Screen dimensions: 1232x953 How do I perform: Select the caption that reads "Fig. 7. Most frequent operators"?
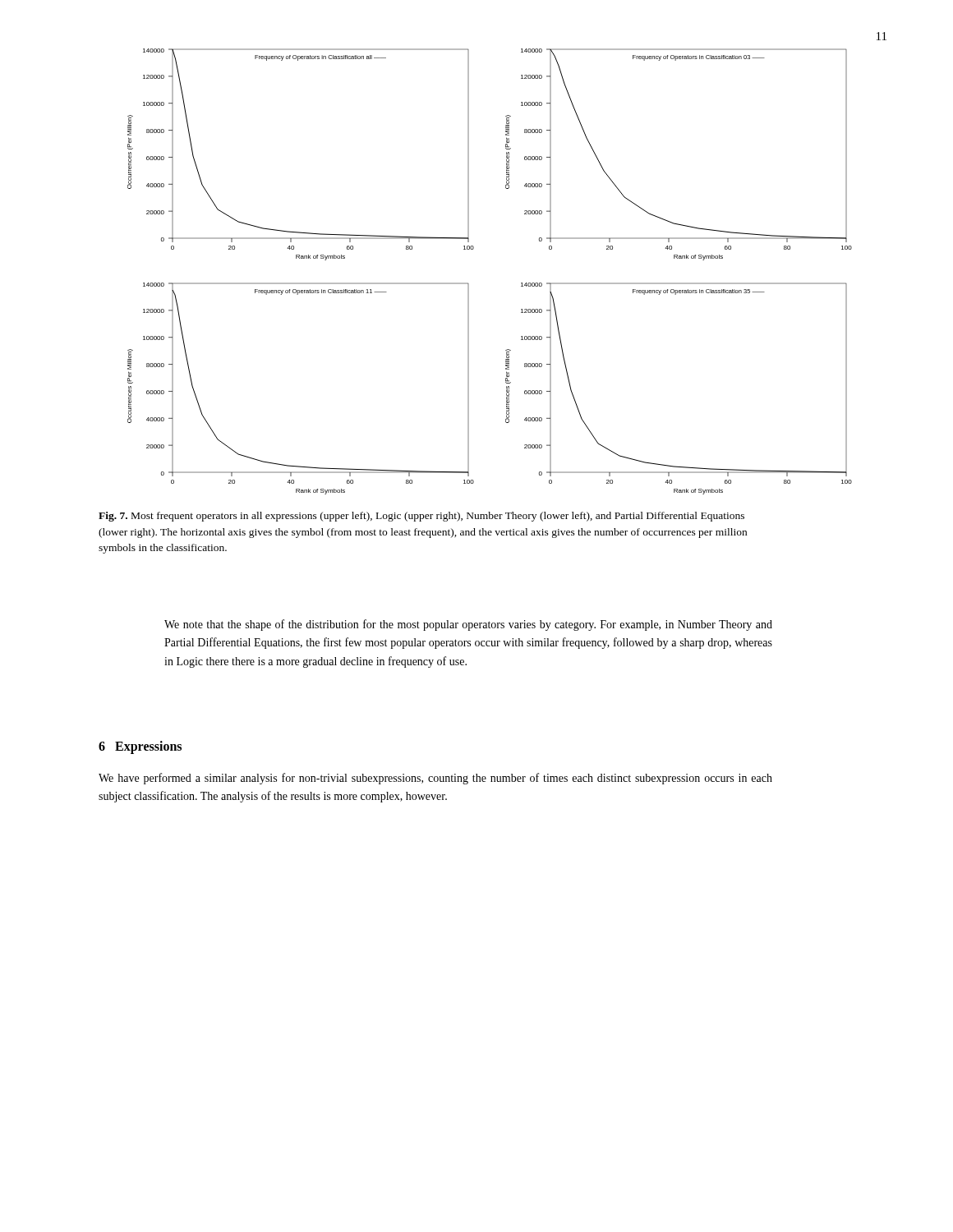[423, 531]
